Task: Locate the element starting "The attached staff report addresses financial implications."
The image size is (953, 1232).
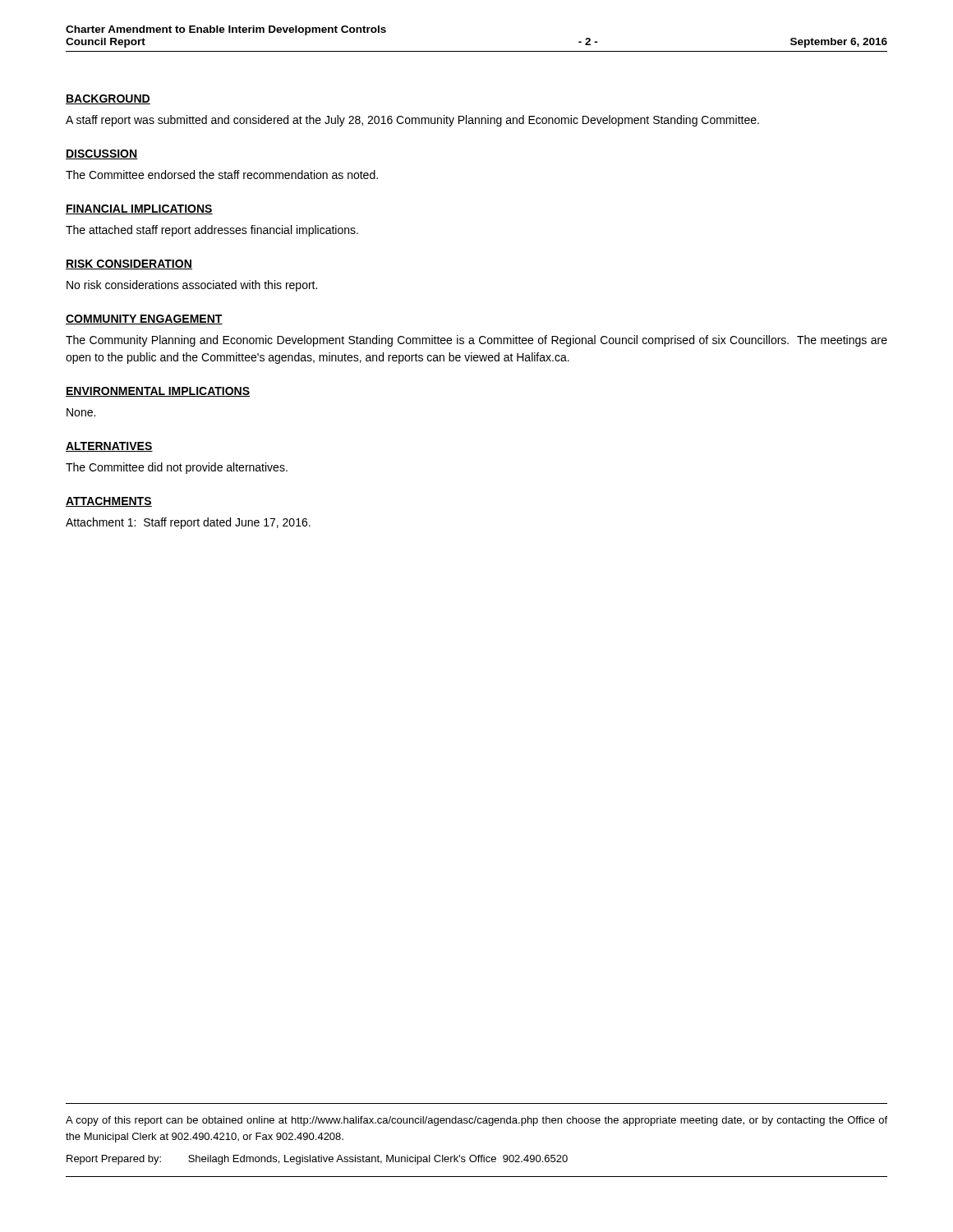Action: point(212,230)
